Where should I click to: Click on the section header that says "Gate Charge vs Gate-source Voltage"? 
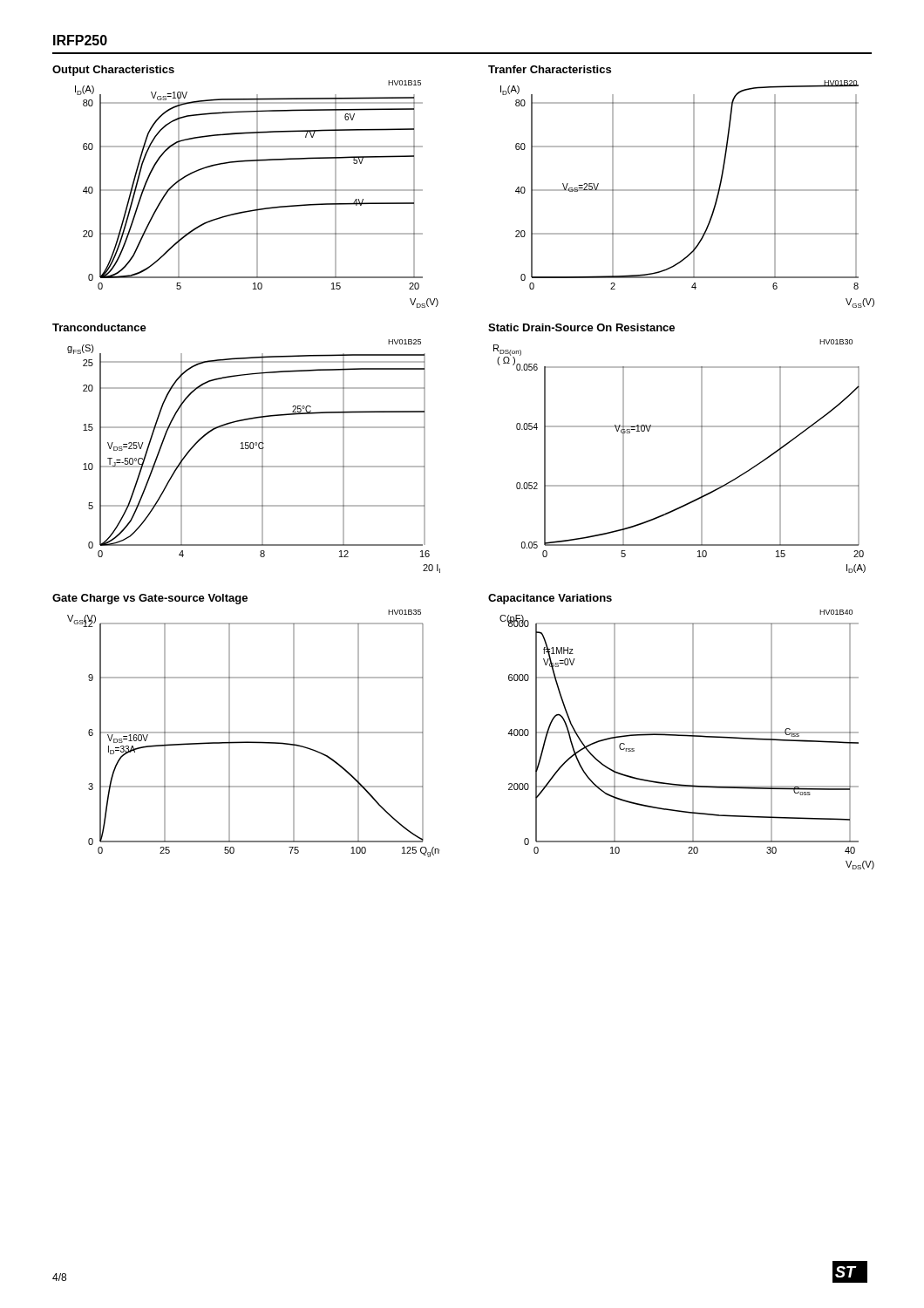coord(150,598)
